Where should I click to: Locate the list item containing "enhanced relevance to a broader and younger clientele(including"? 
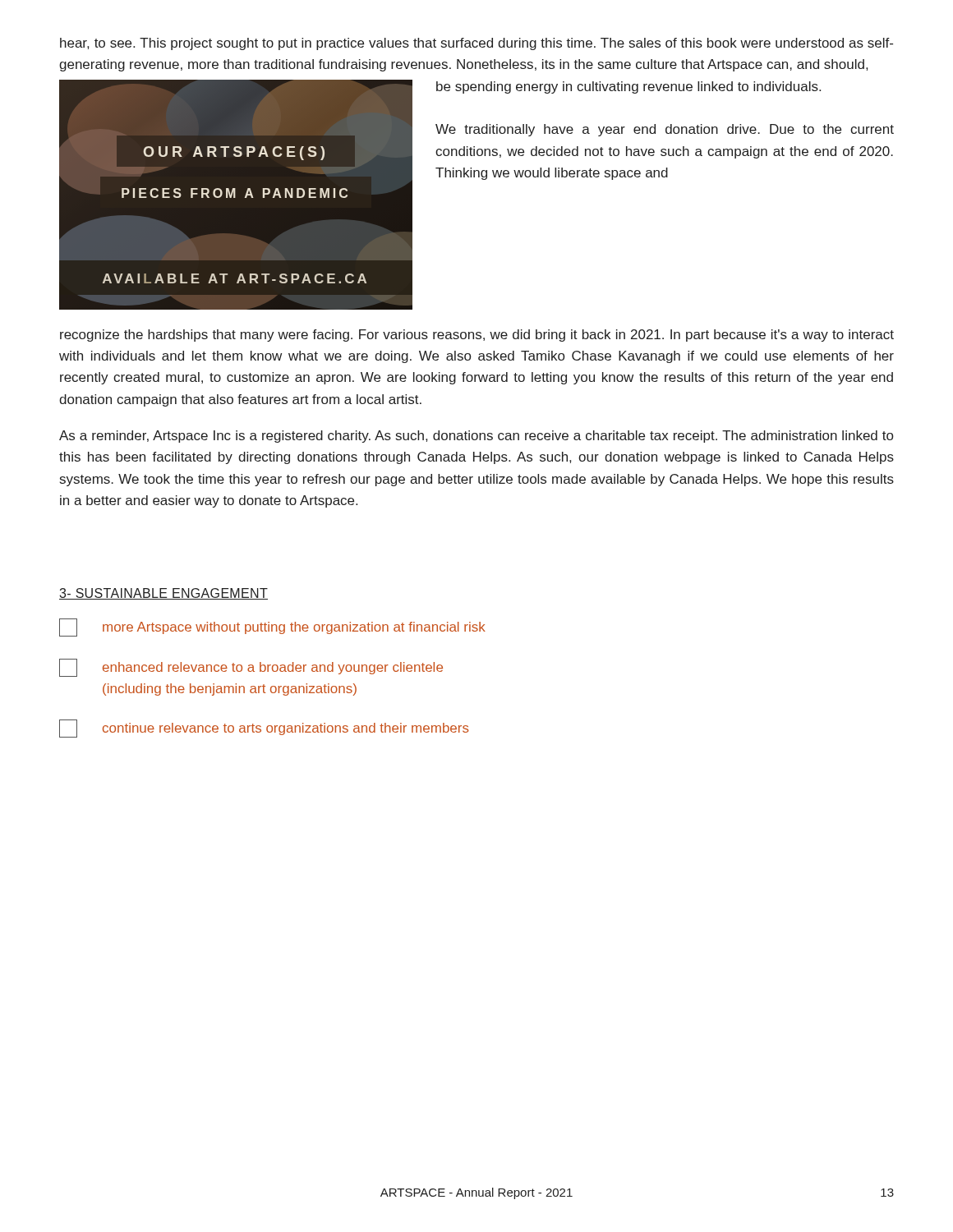(x=251, y=668)
